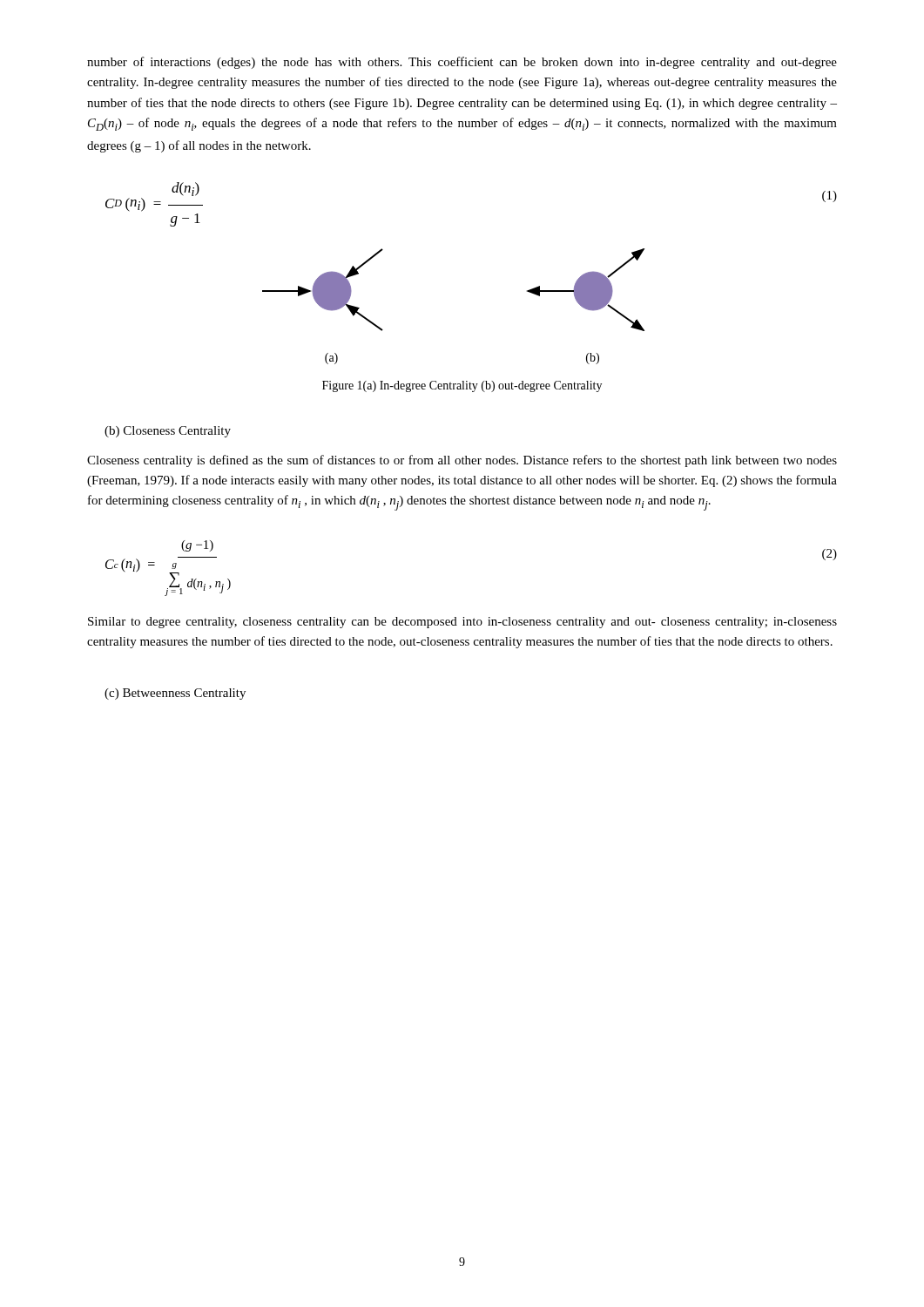The height and width of the screenshot is (1307, 924).
Task: Find the block starting "Closeness centrality is defined as the sum of"
Action: (x=462, y=482)
